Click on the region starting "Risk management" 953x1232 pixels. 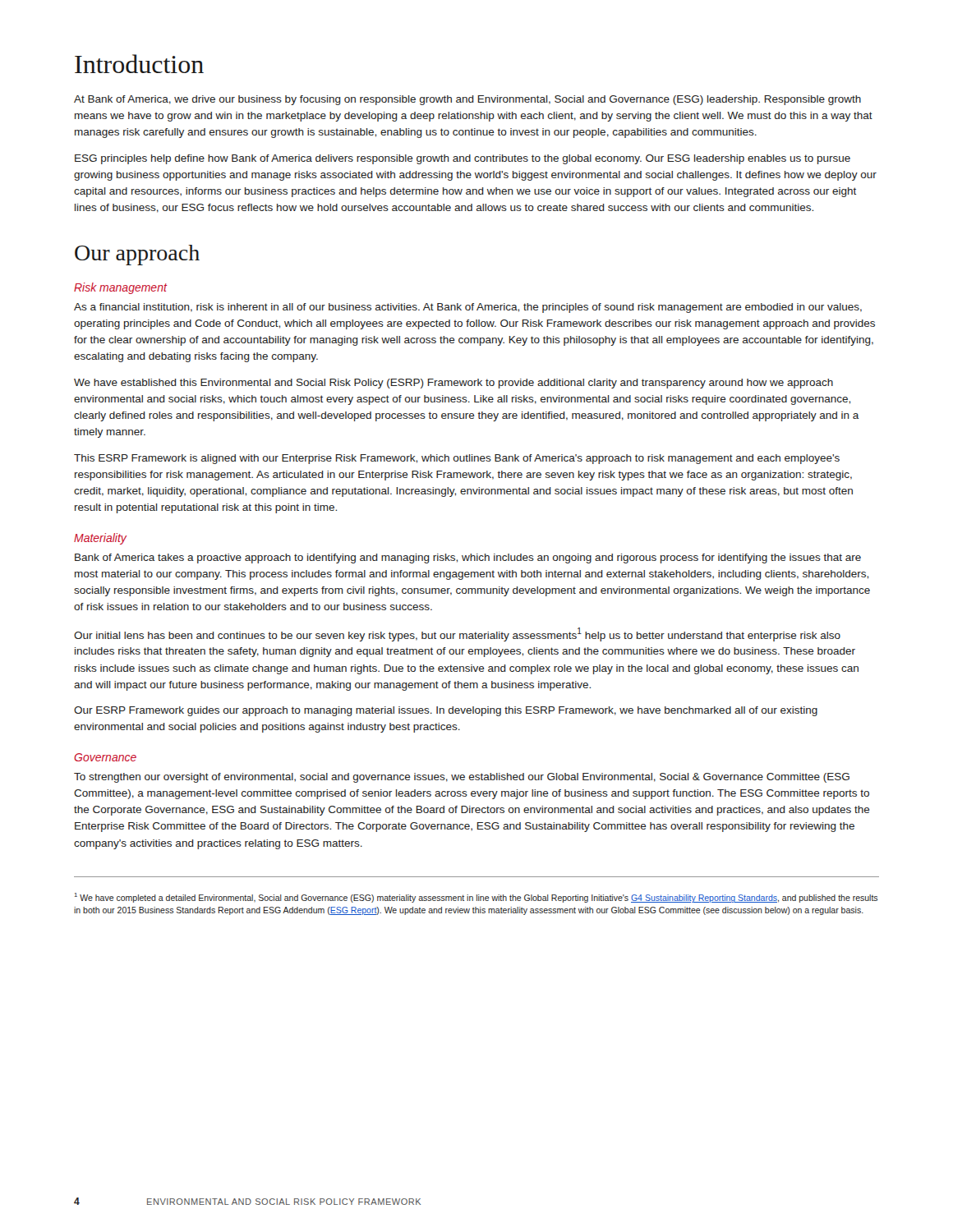pyautogui.click(x=121, y=288)
